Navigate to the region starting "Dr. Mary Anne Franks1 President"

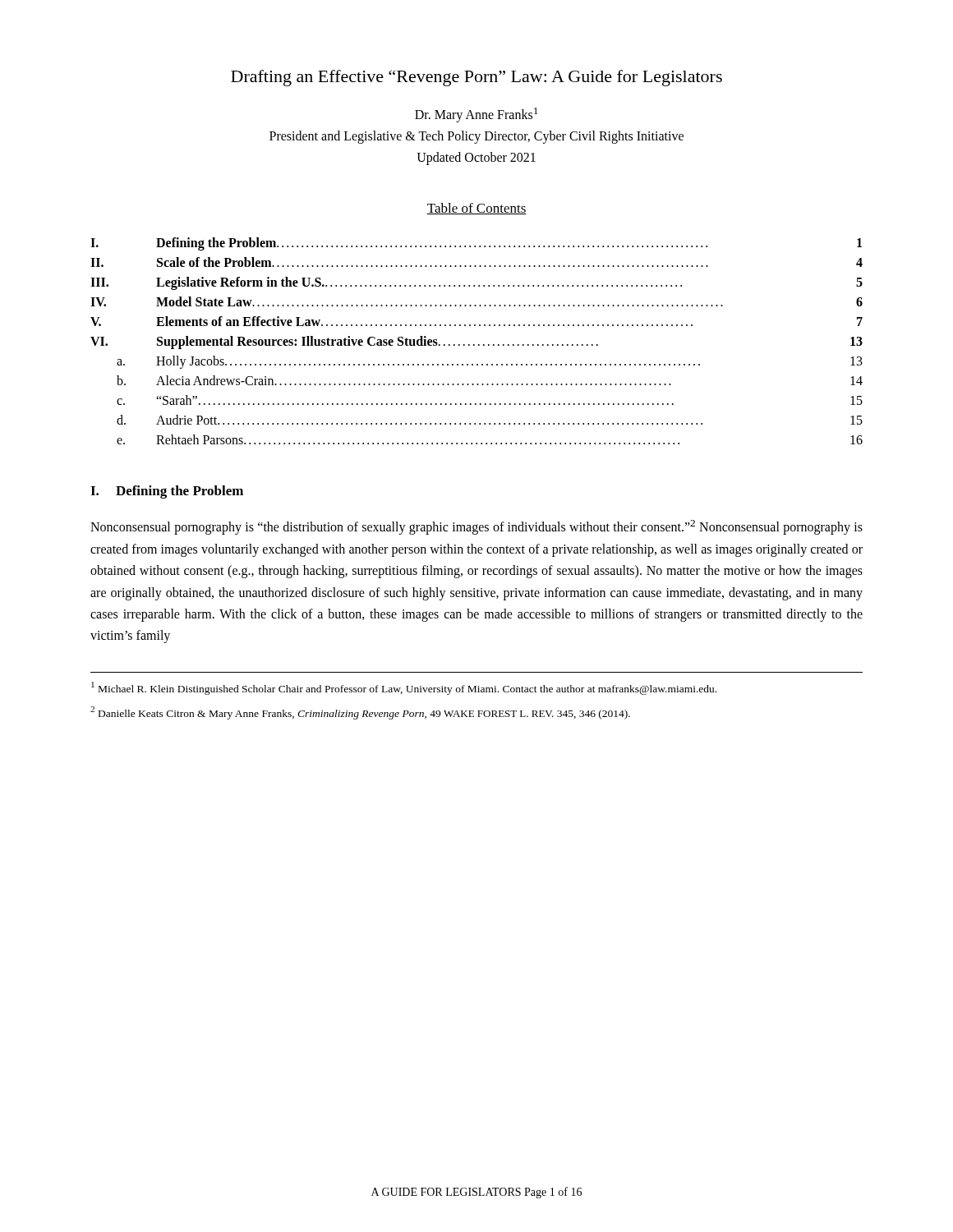pos(476,134)
